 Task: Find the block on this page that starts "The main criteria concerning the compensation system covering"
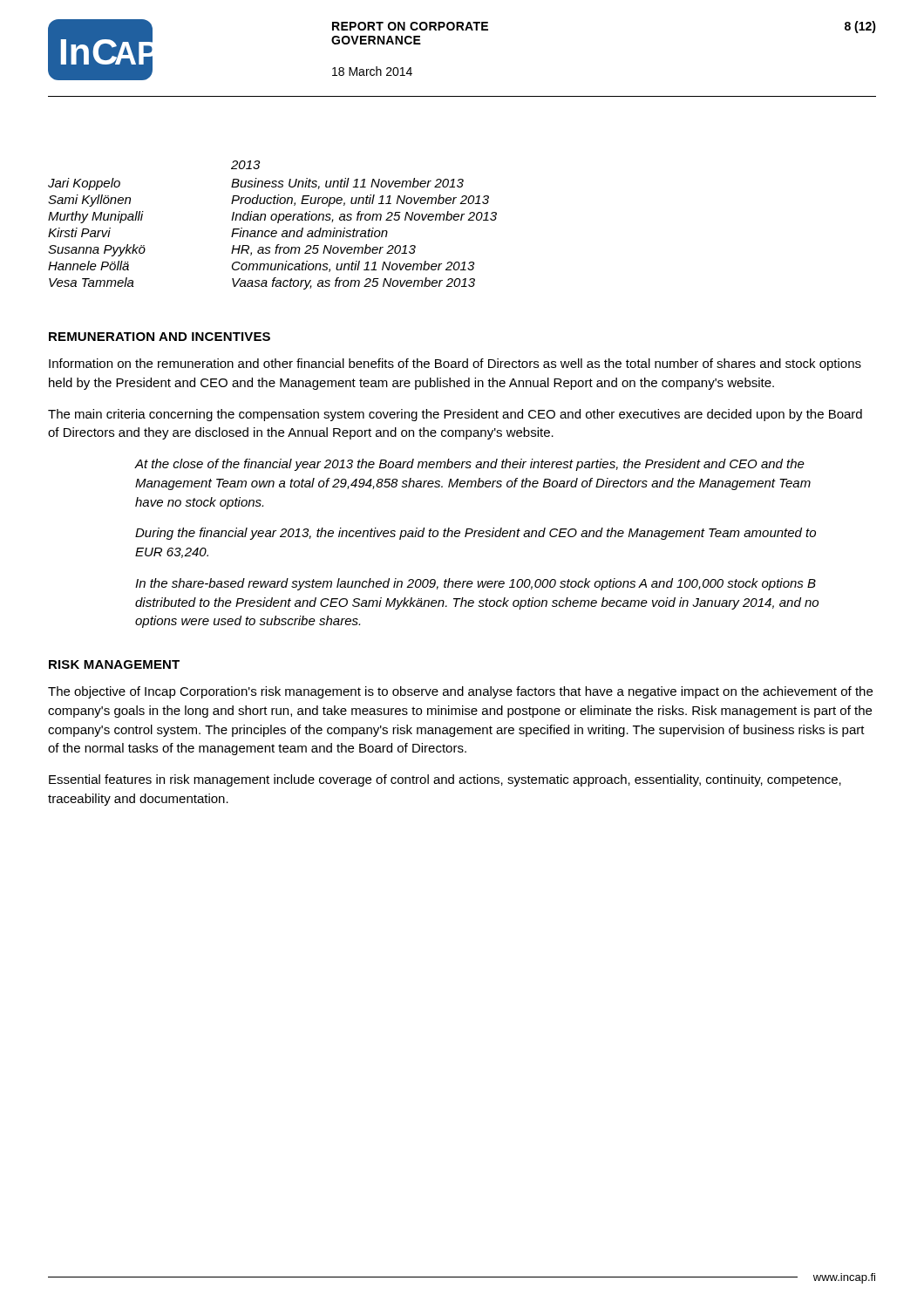[x=455, y=423]
